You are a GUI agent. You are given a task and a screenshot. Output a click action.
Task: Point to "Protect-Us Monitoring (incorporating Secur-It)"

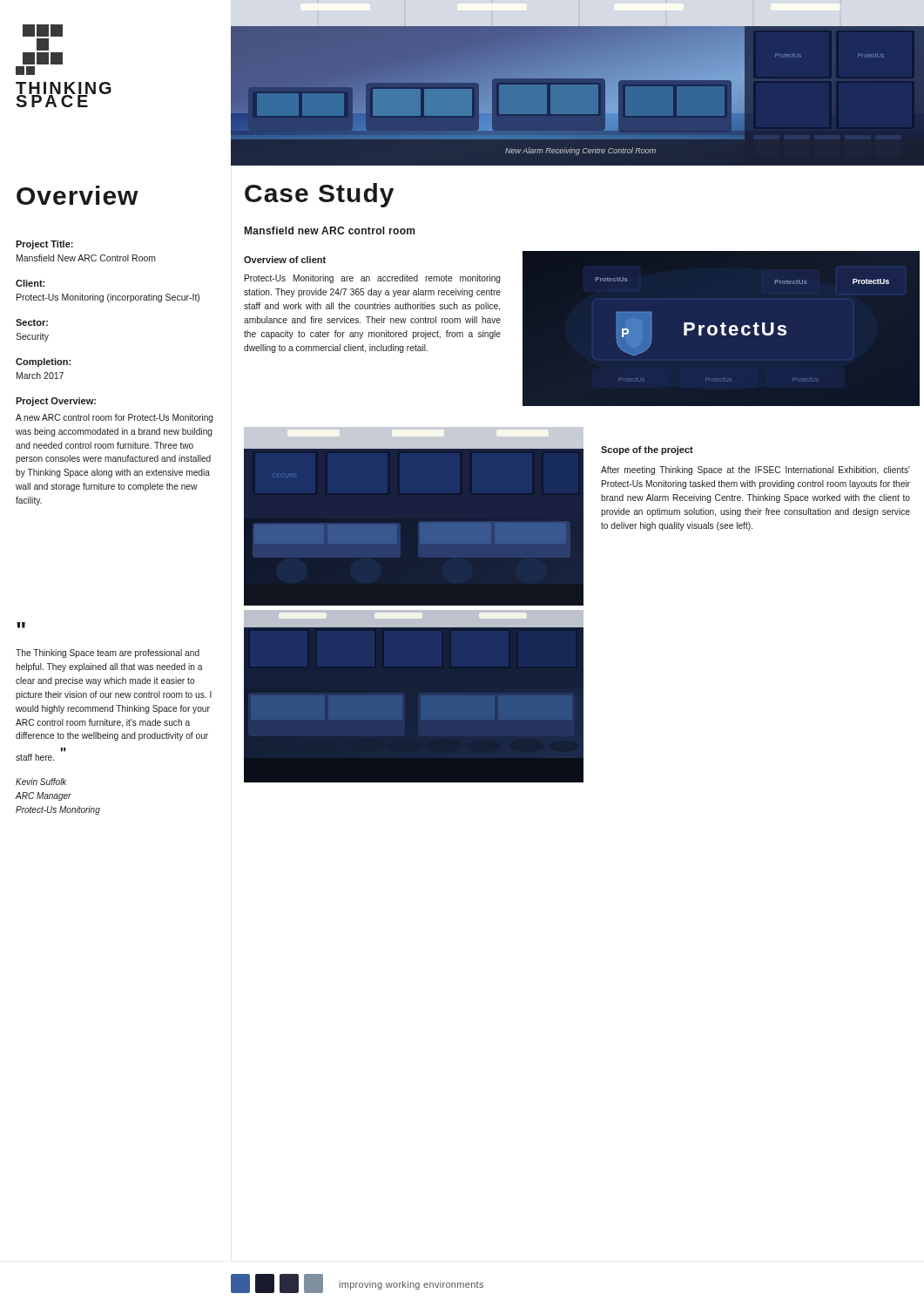(x=108, y=297)
